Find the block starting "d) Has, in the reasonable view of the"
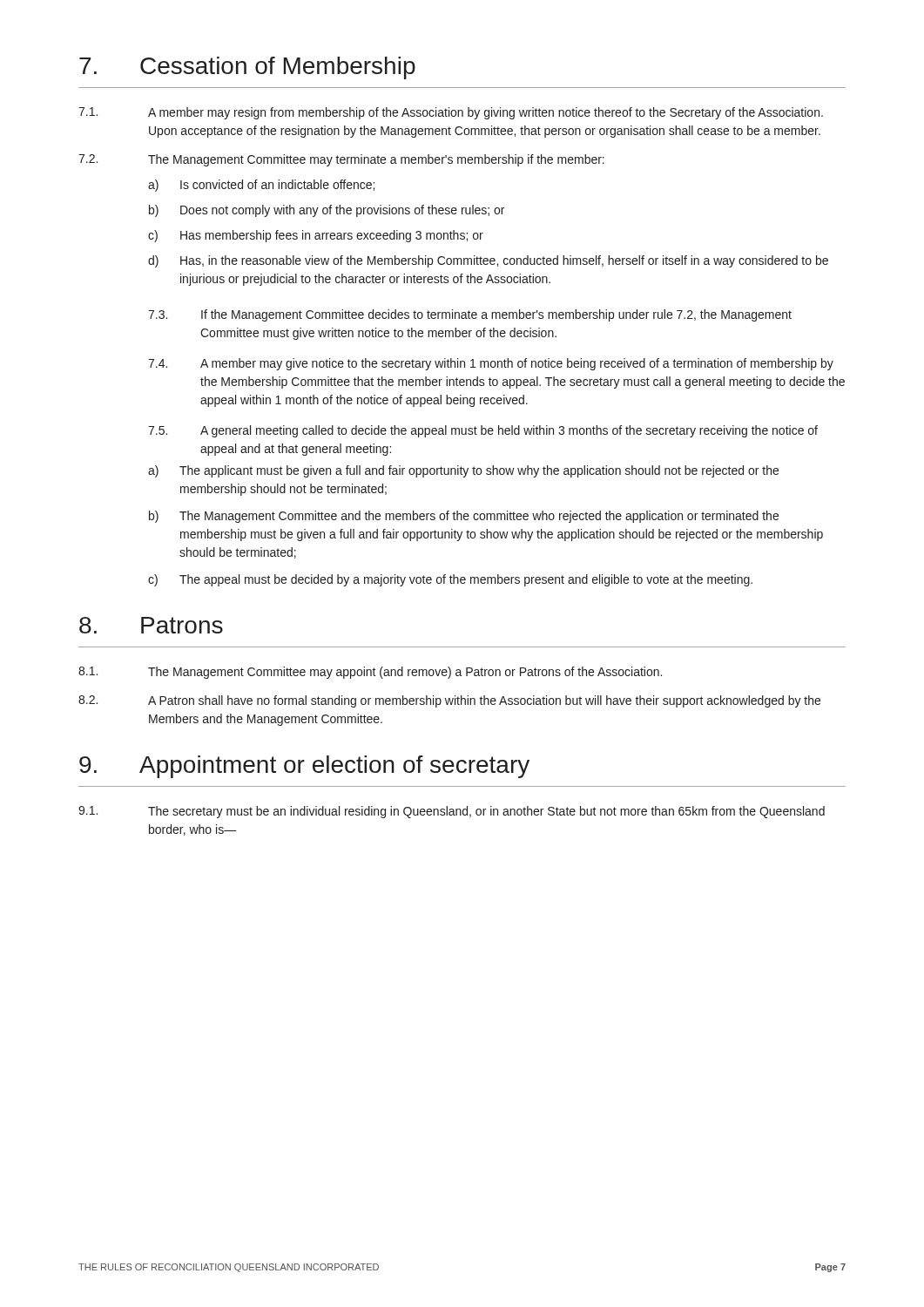 pos(497,270)
